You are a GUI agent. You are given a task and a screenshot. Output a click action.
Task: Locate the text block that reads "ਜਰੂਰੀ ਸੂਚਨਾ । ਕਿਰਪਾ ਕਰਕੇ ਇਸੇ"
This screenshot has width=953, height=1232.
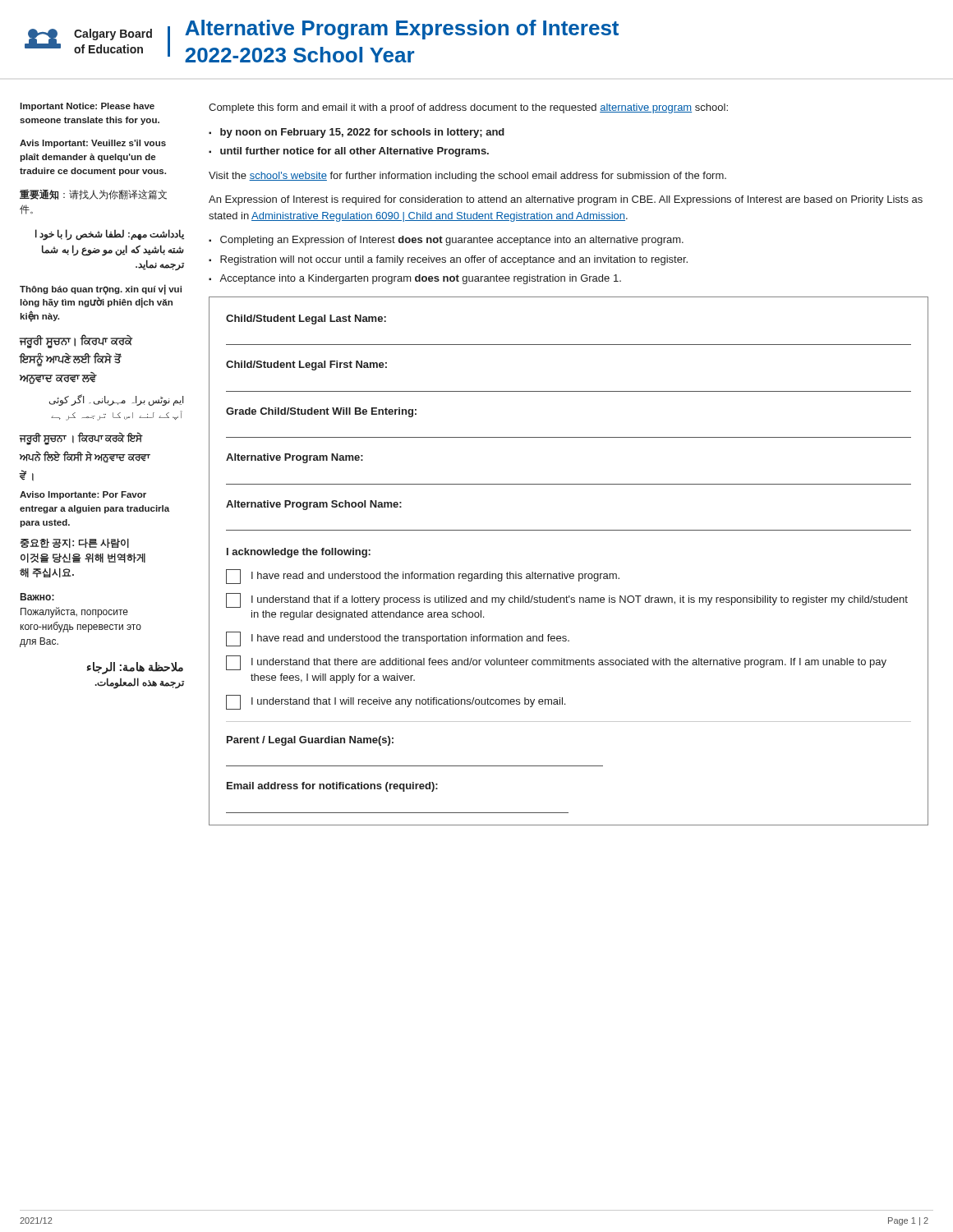pos(102,480)
